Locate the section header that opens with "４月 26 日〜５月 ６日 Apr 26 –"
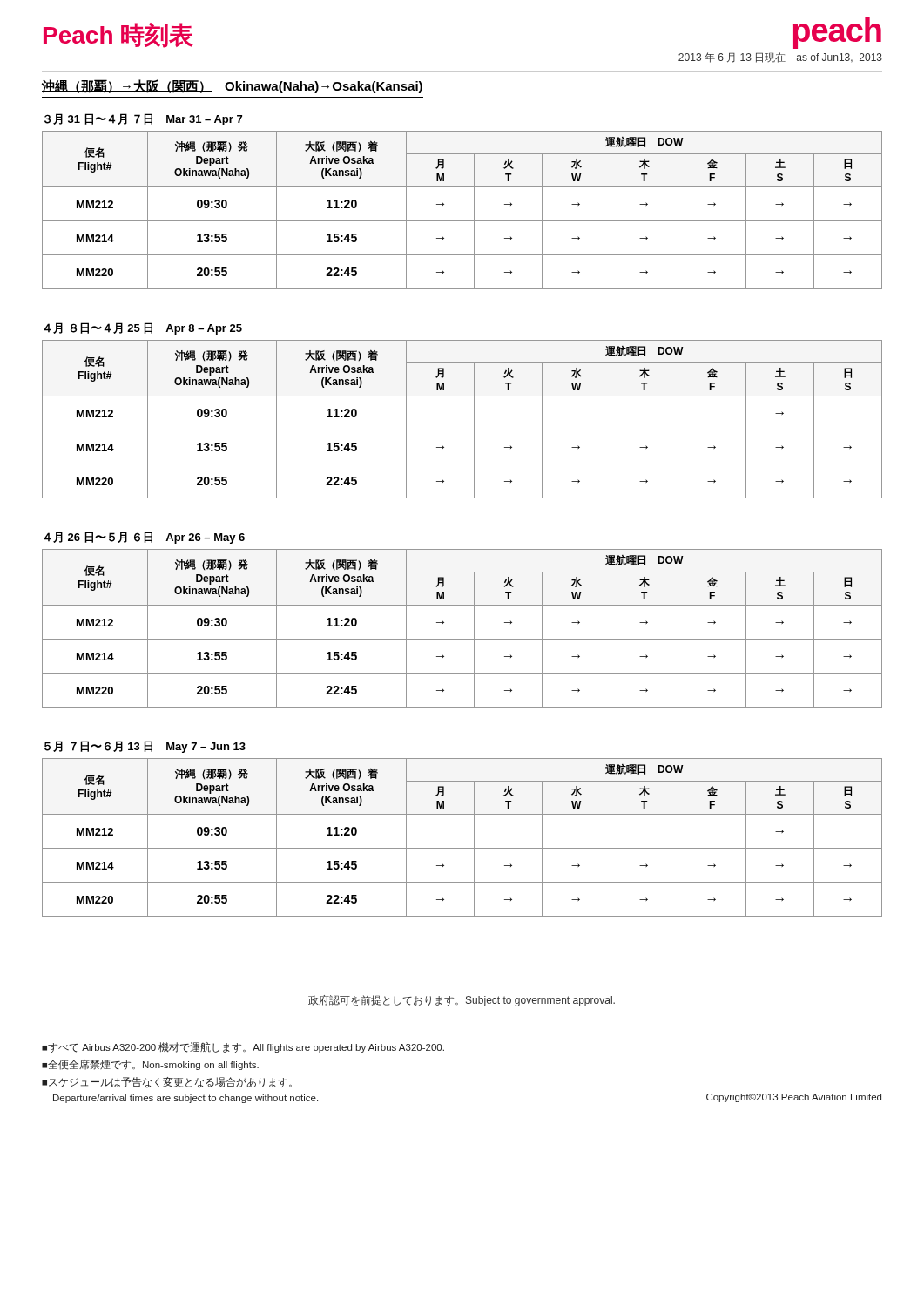The height and width of the screenshot is (1307, 924). tap(143, 537)
